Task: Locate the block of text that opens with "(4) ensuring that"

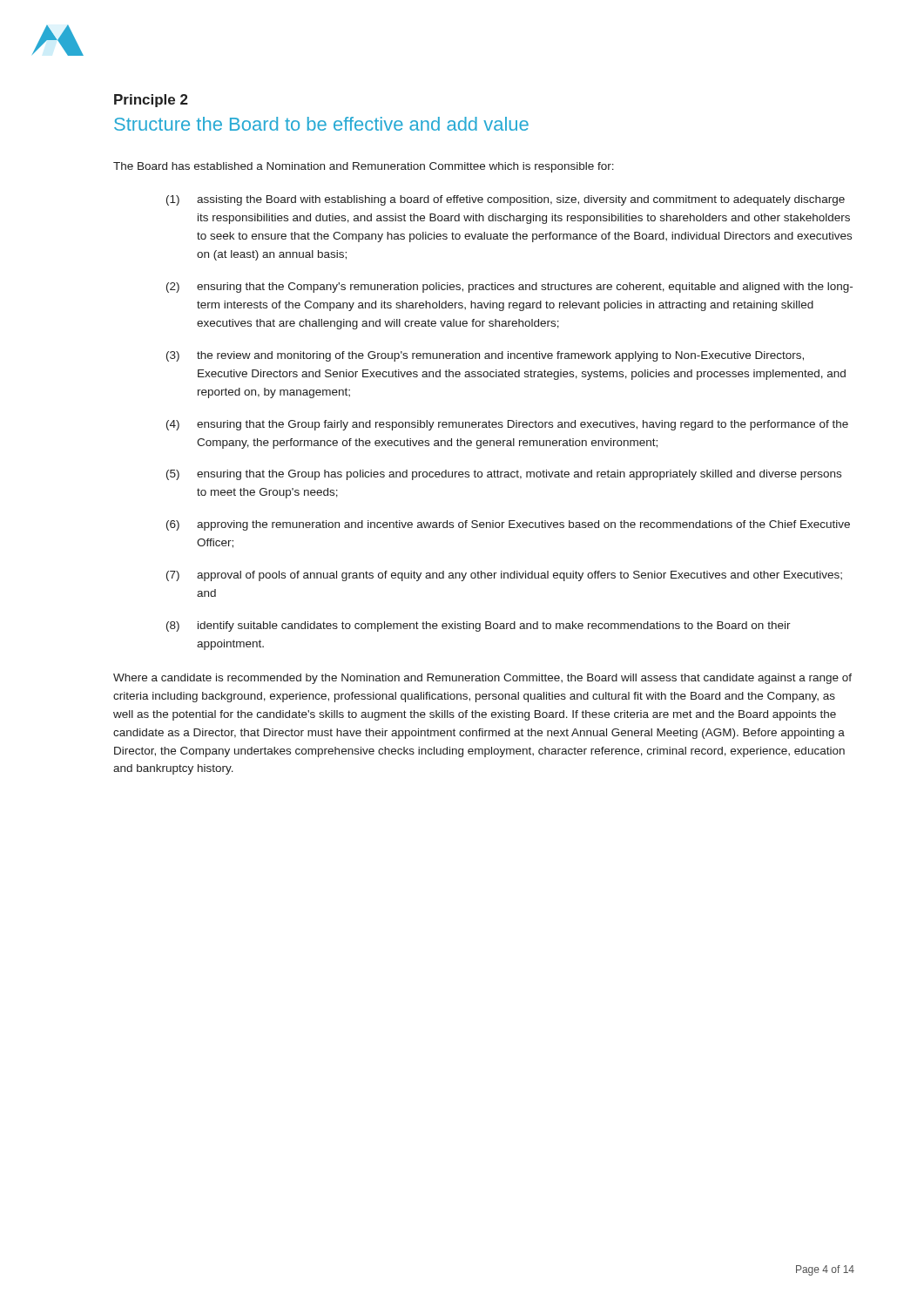Action: tap(510, 434)
